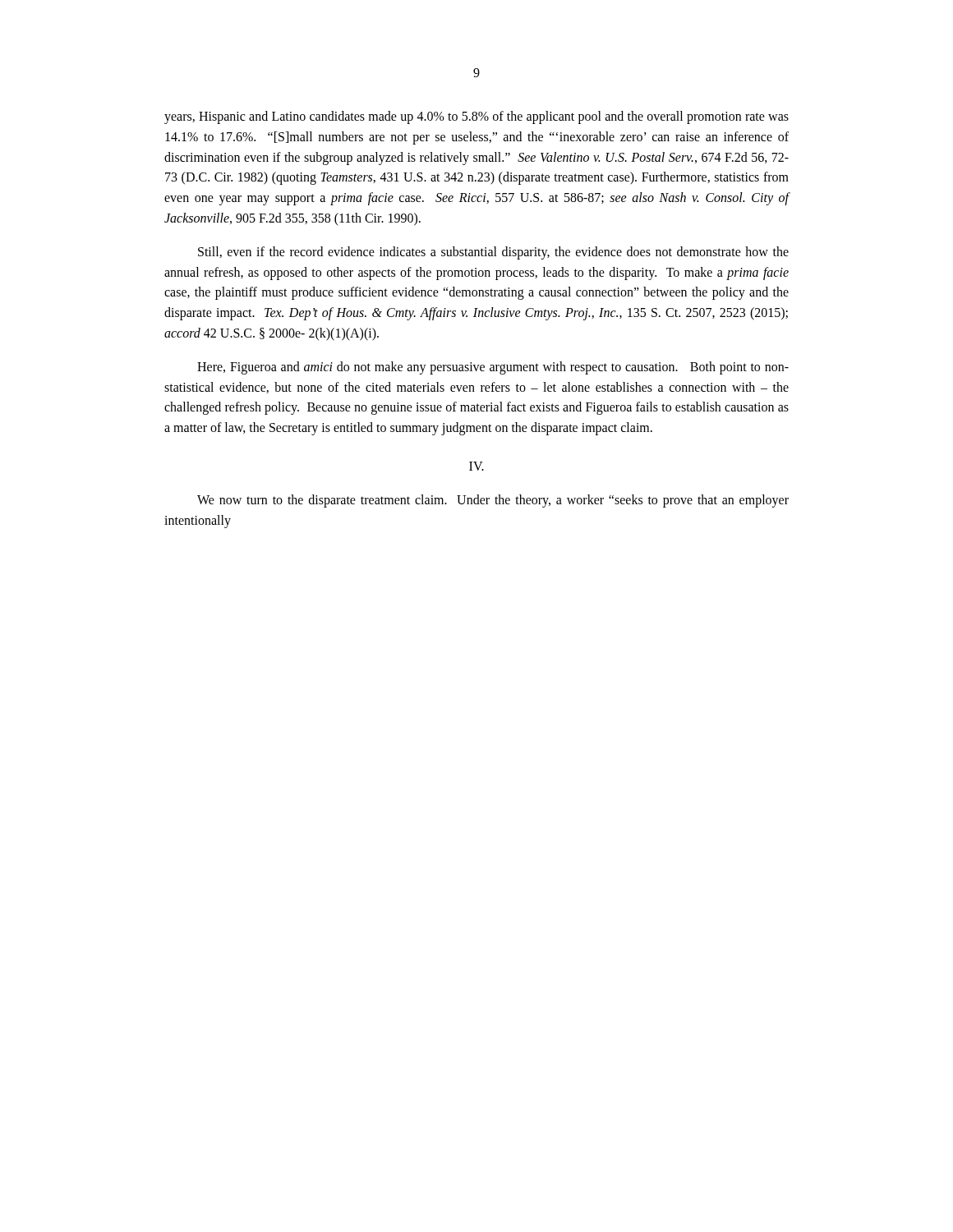Select the text starting "Still, even if the"

[476, 292]
